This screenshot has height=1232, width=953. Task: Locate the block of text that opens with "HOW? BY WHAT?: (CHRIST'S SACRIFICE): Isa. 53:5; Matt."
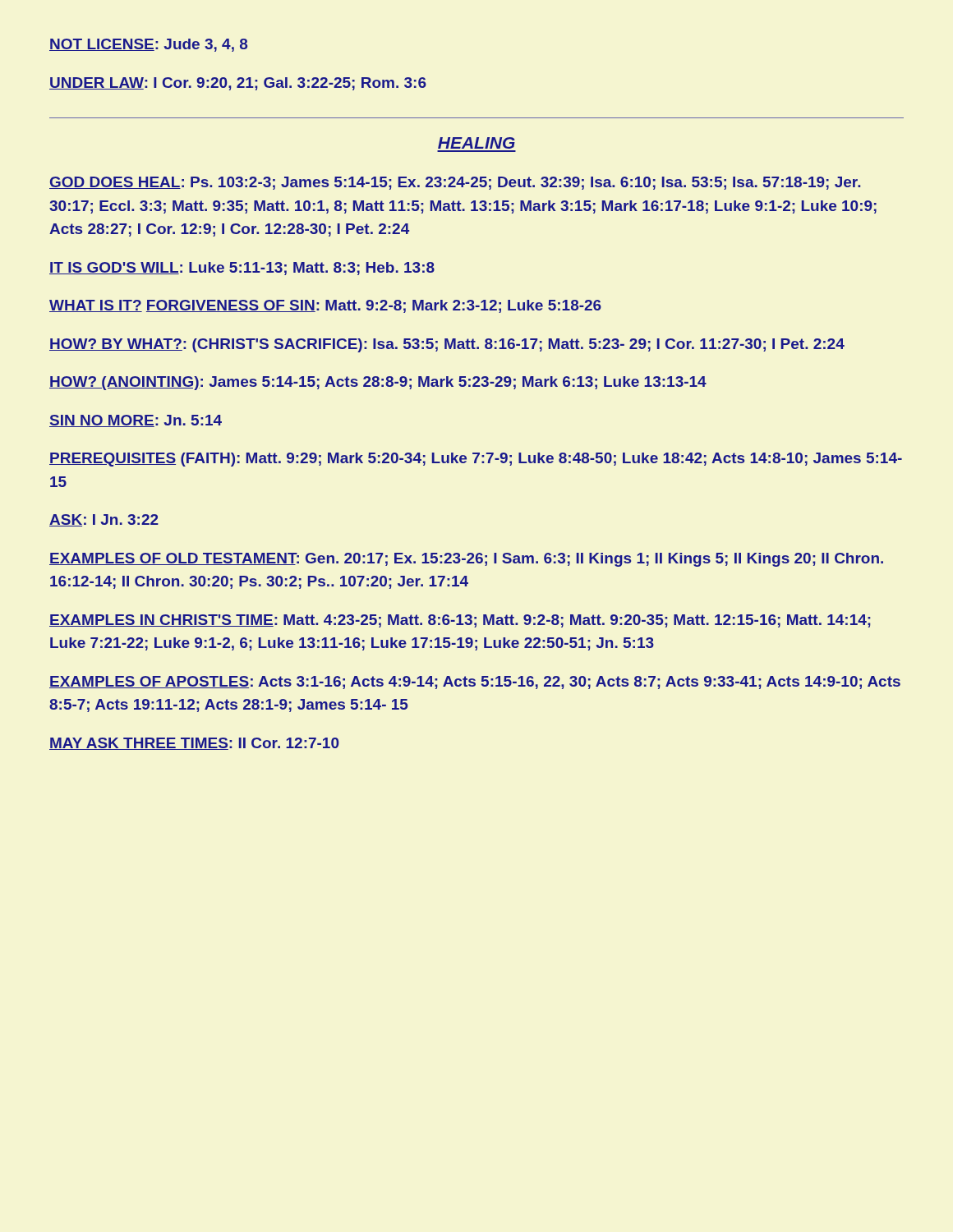click(447, 343)
